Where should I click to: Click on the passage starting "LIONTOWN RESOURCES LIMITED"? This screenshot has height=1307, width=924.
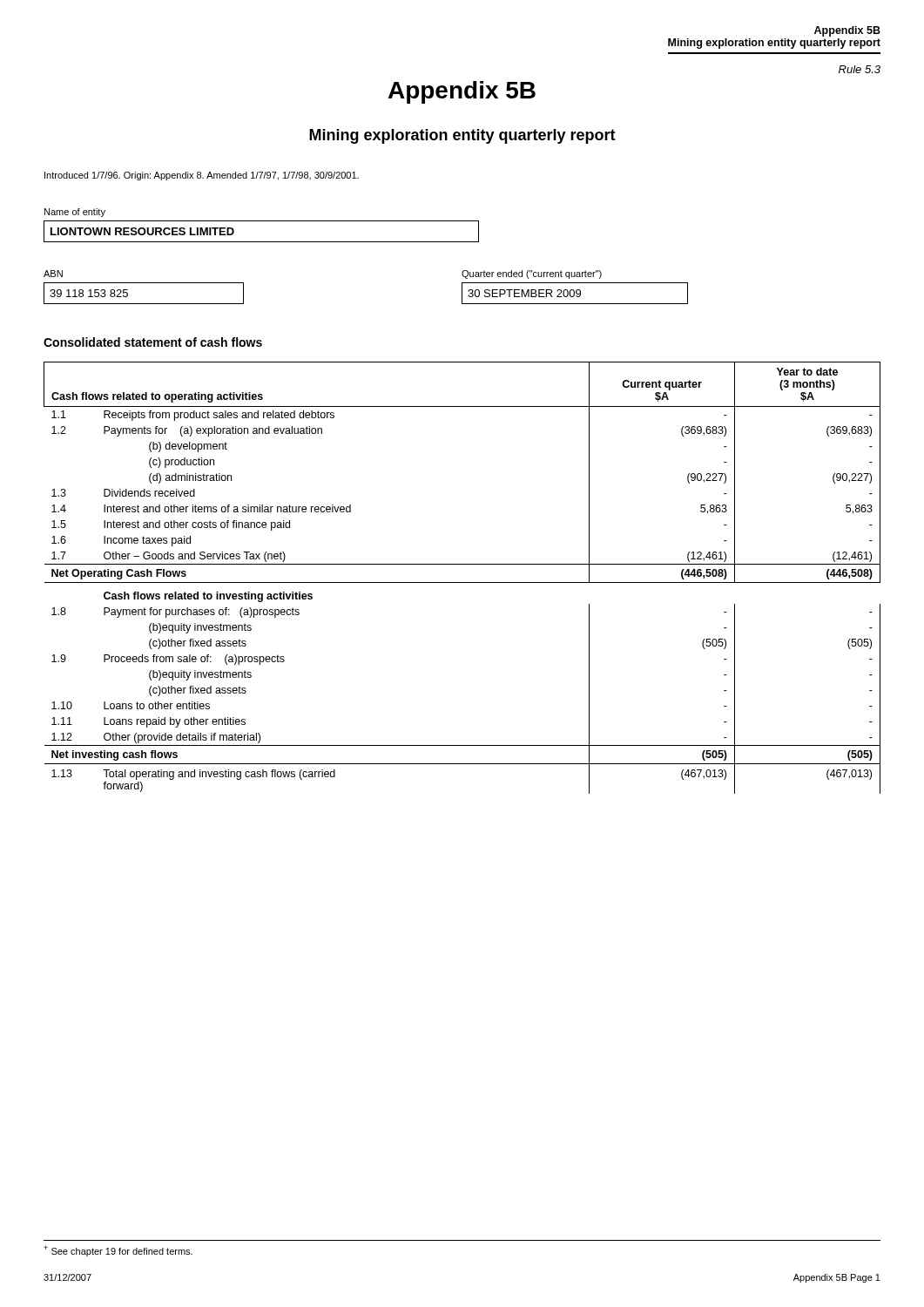click(x=142, y=231)
